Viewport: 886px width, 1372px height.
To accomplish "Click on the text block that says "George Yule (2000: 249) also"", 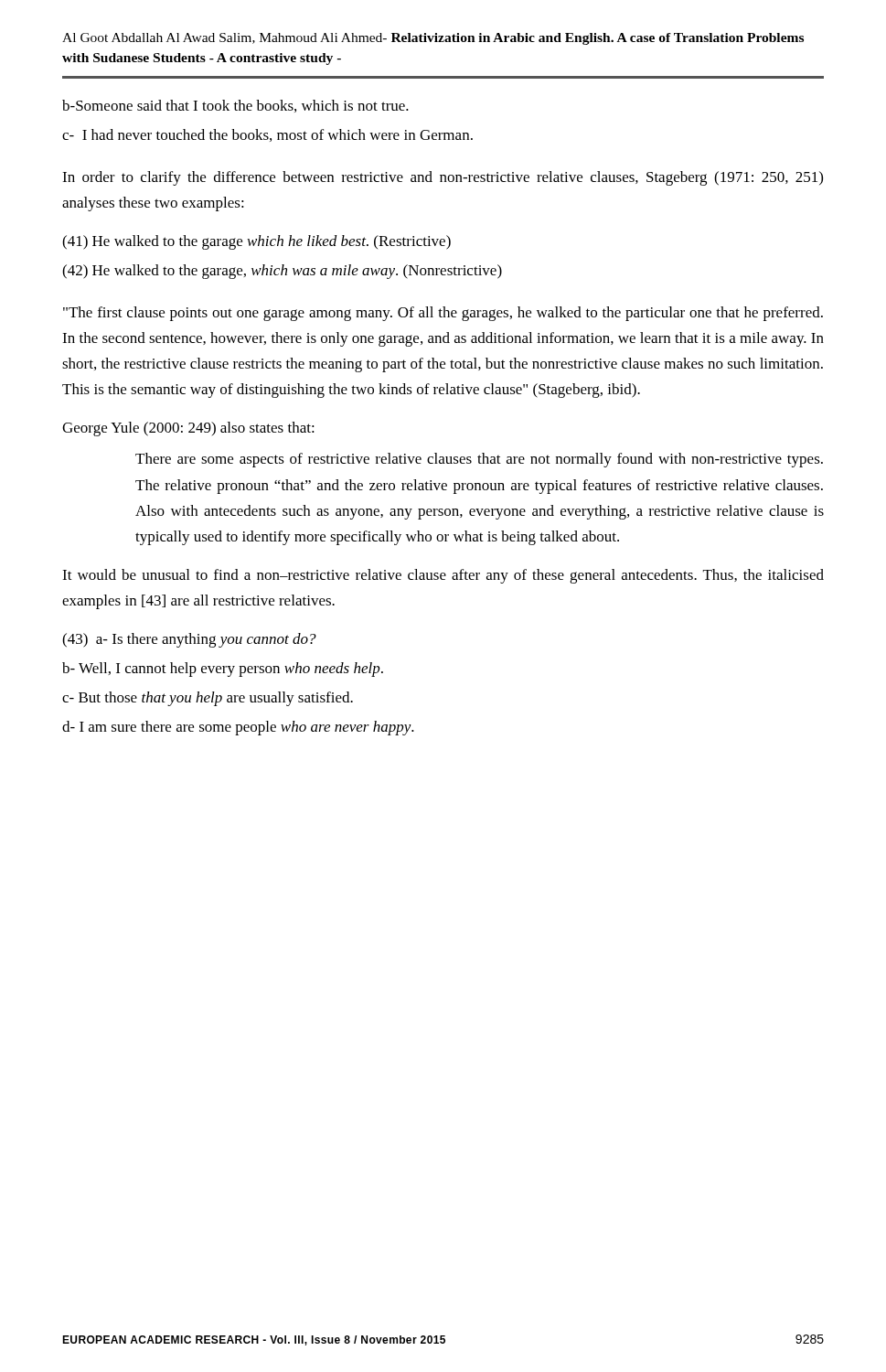I will click(189, 428).
